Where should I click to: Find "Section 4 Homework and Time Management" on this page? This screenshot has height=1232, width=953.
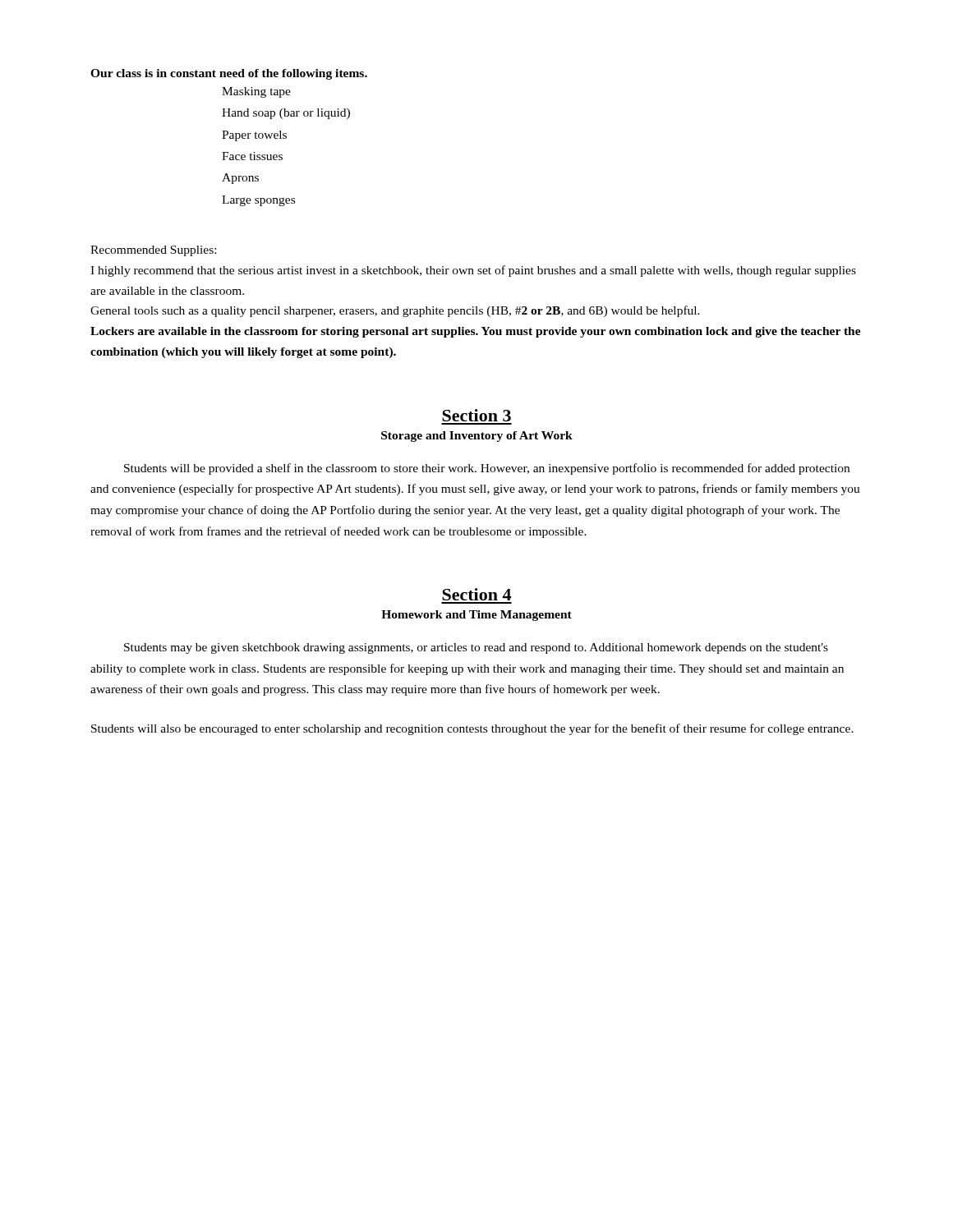click(x=476, y=603)
